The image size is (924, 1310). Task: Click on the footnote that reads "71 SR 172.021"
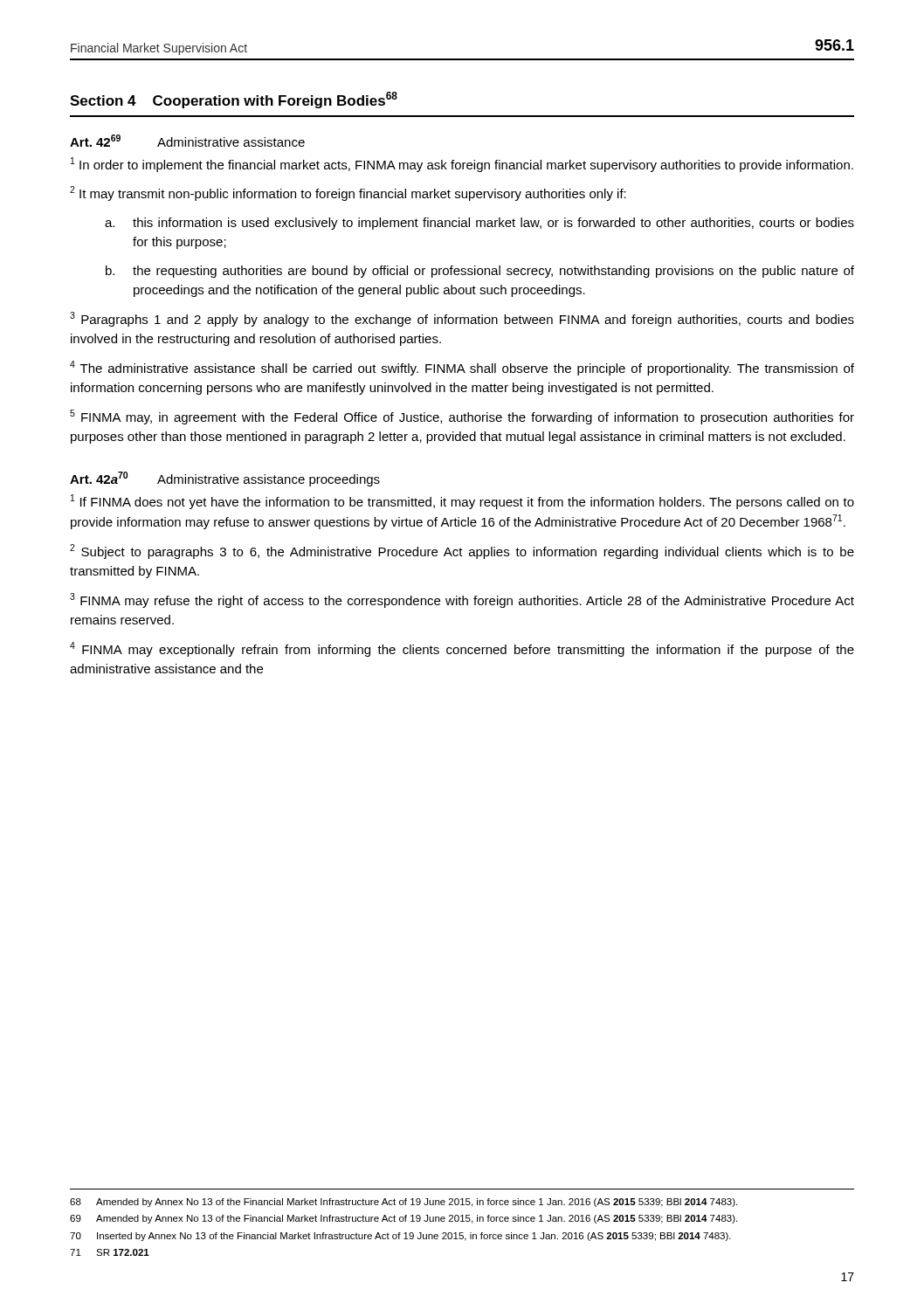(110, 1252)
